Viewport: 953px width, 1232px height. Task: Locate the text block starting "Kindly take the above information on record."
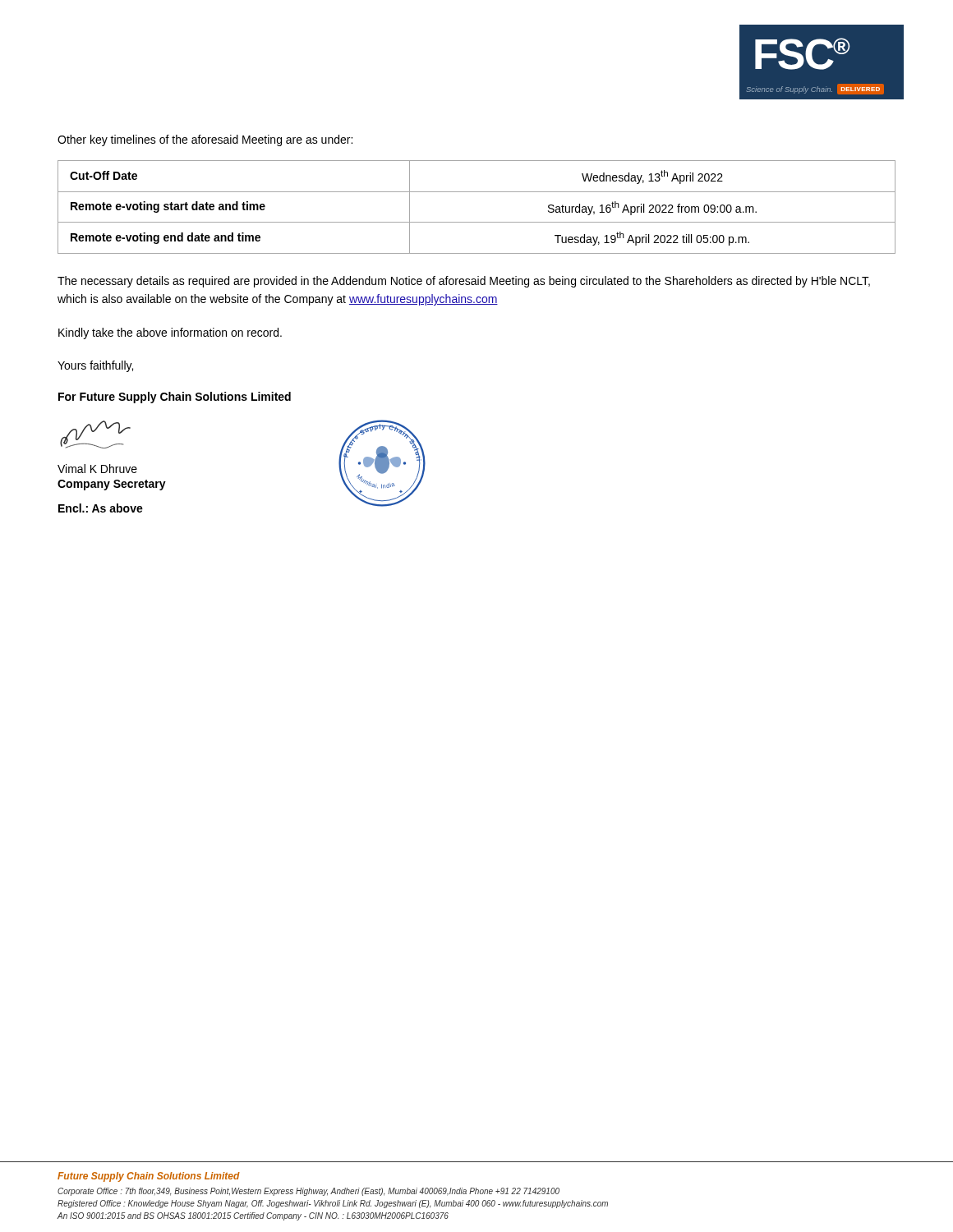tap(170, 332)
